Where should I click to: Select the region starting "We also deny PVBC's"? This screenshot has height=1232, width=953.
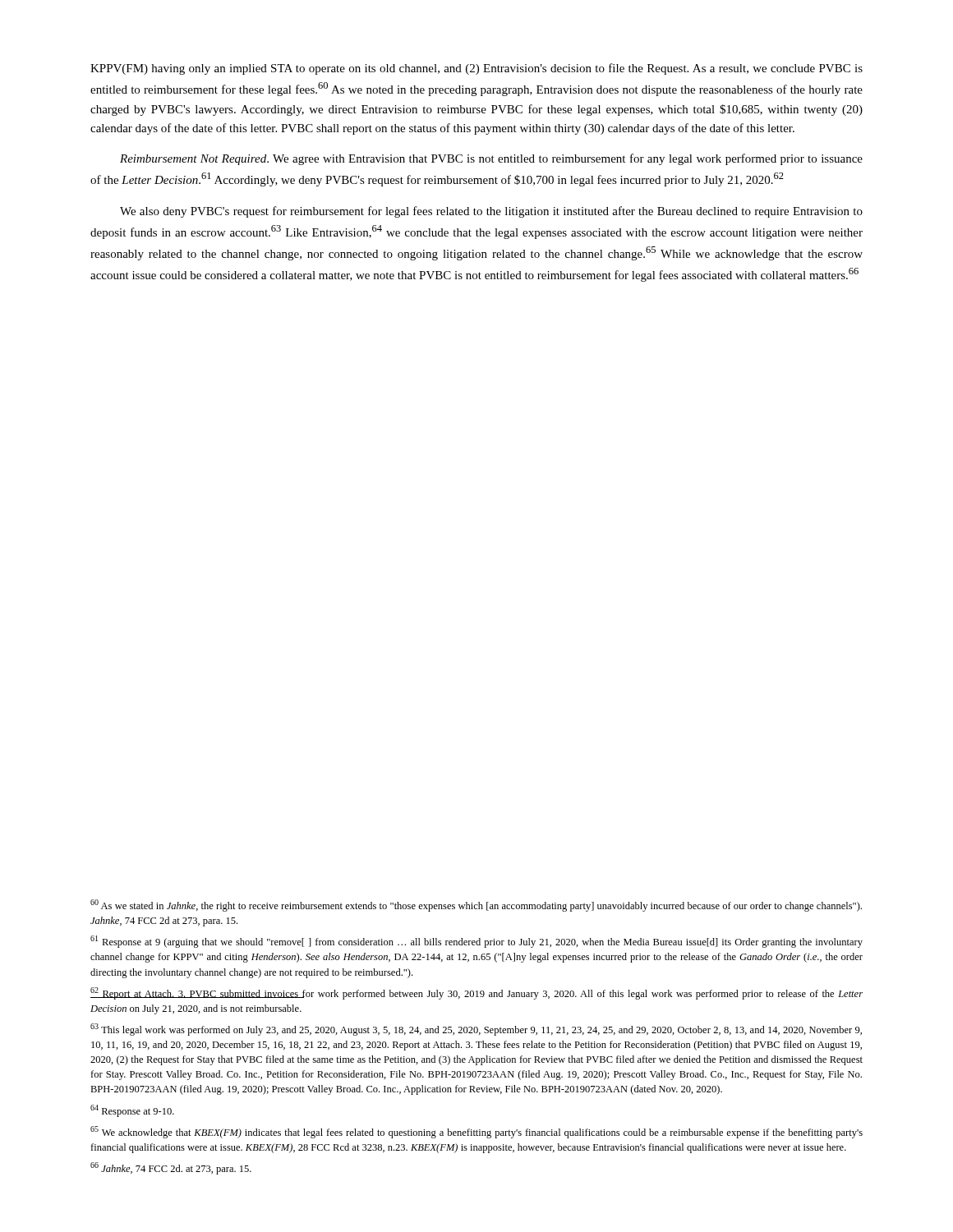coord(476,244)
